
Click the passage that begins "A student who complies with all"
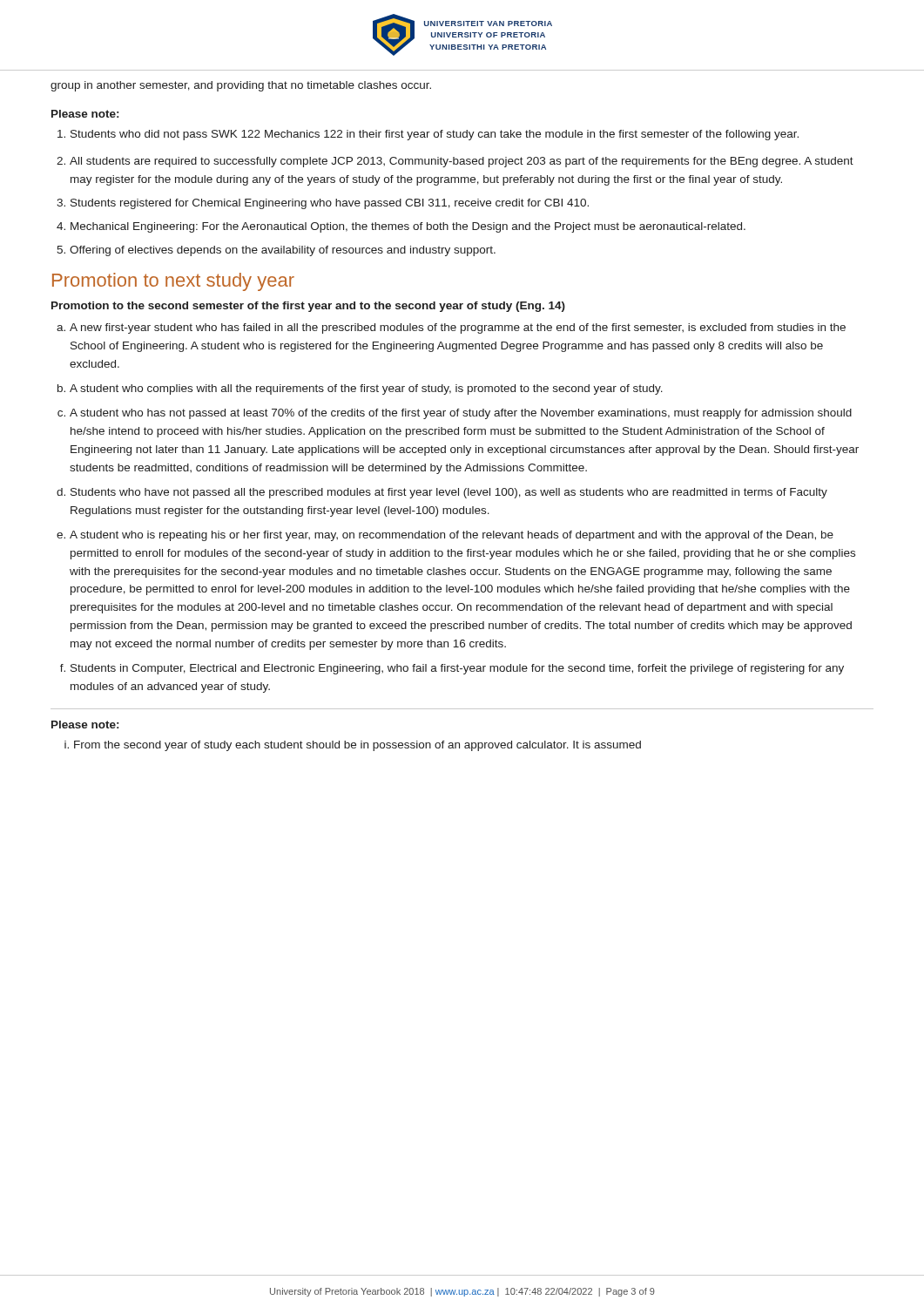[x=462, y=389]
